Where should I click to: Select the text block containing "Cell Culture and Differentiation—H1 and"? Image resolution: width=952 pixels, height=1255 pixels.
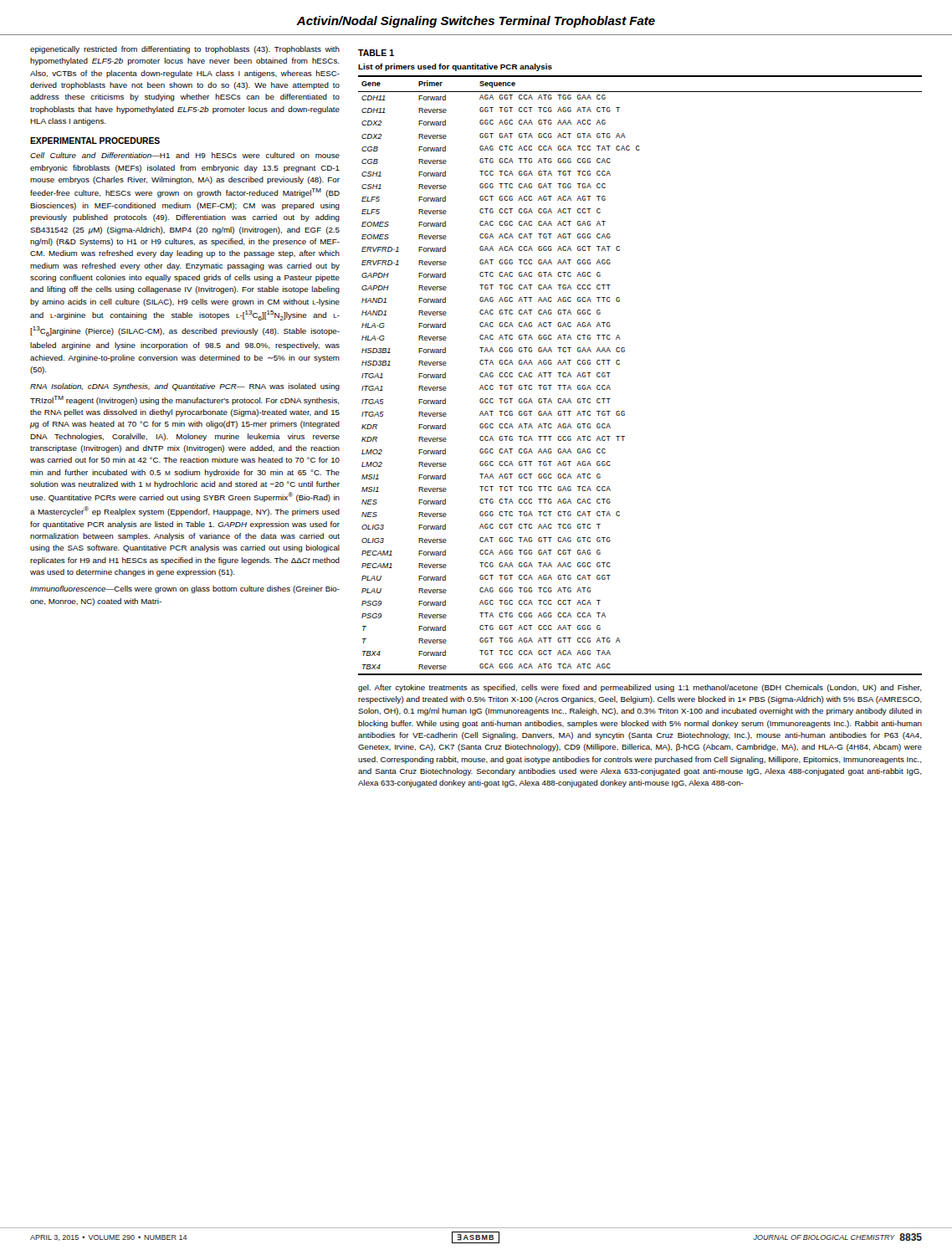[185, 379]
